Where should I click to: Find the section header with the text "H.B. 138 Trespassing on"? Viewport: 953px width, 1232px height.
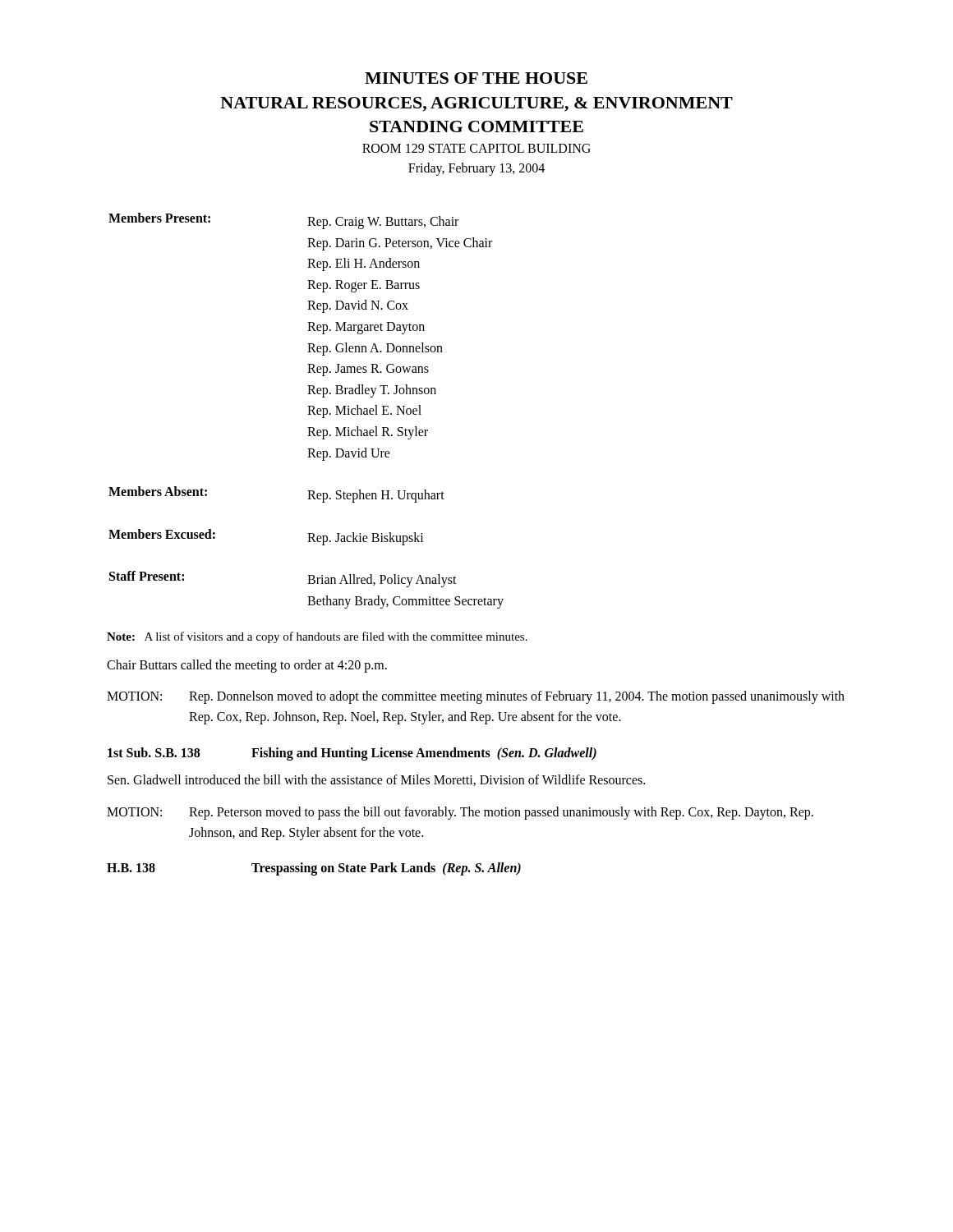(314, 868)
